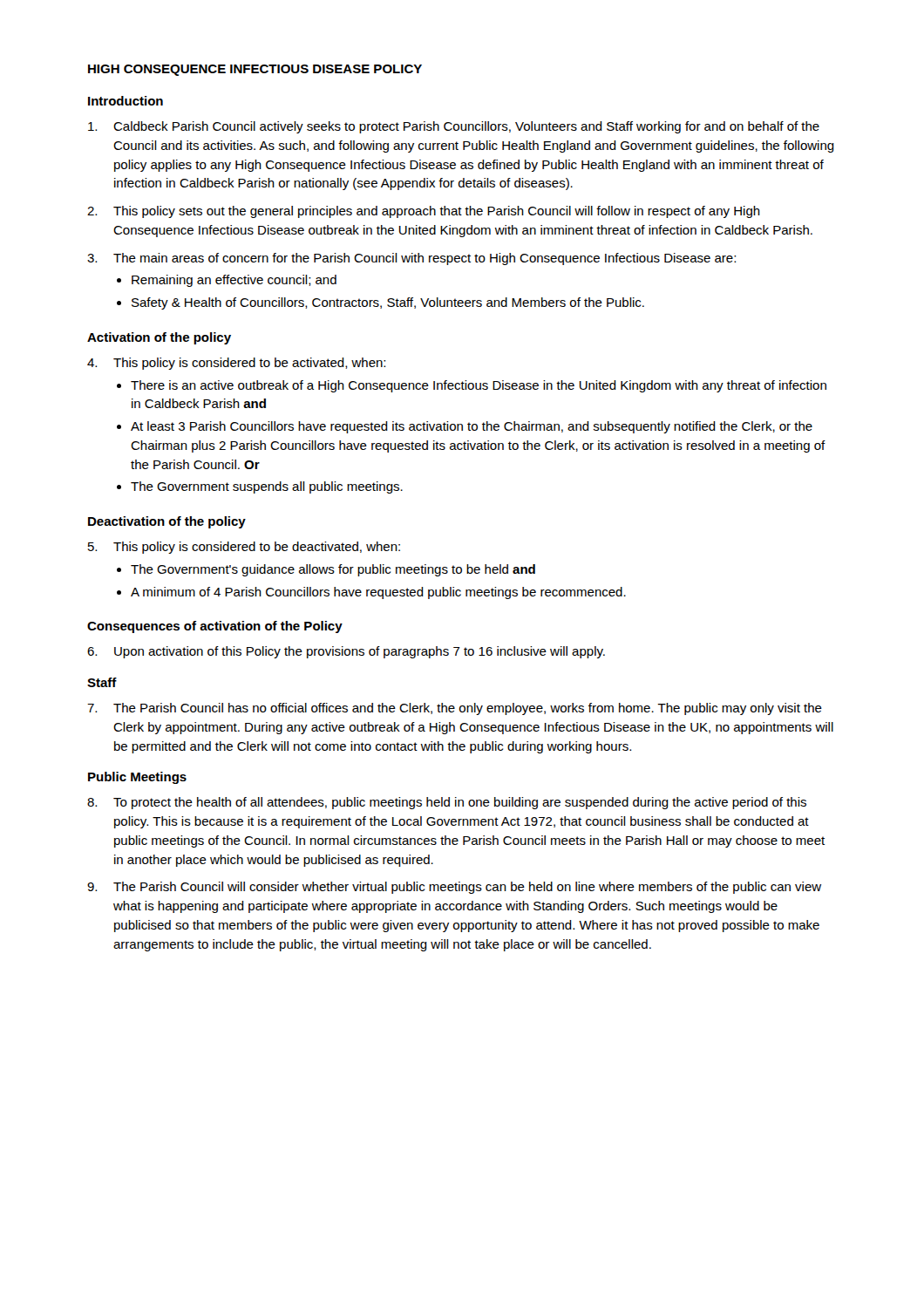The image size is (924, 1308).
Task: Locate the passage starting "8. To protect"
Action: pos(462,831)
